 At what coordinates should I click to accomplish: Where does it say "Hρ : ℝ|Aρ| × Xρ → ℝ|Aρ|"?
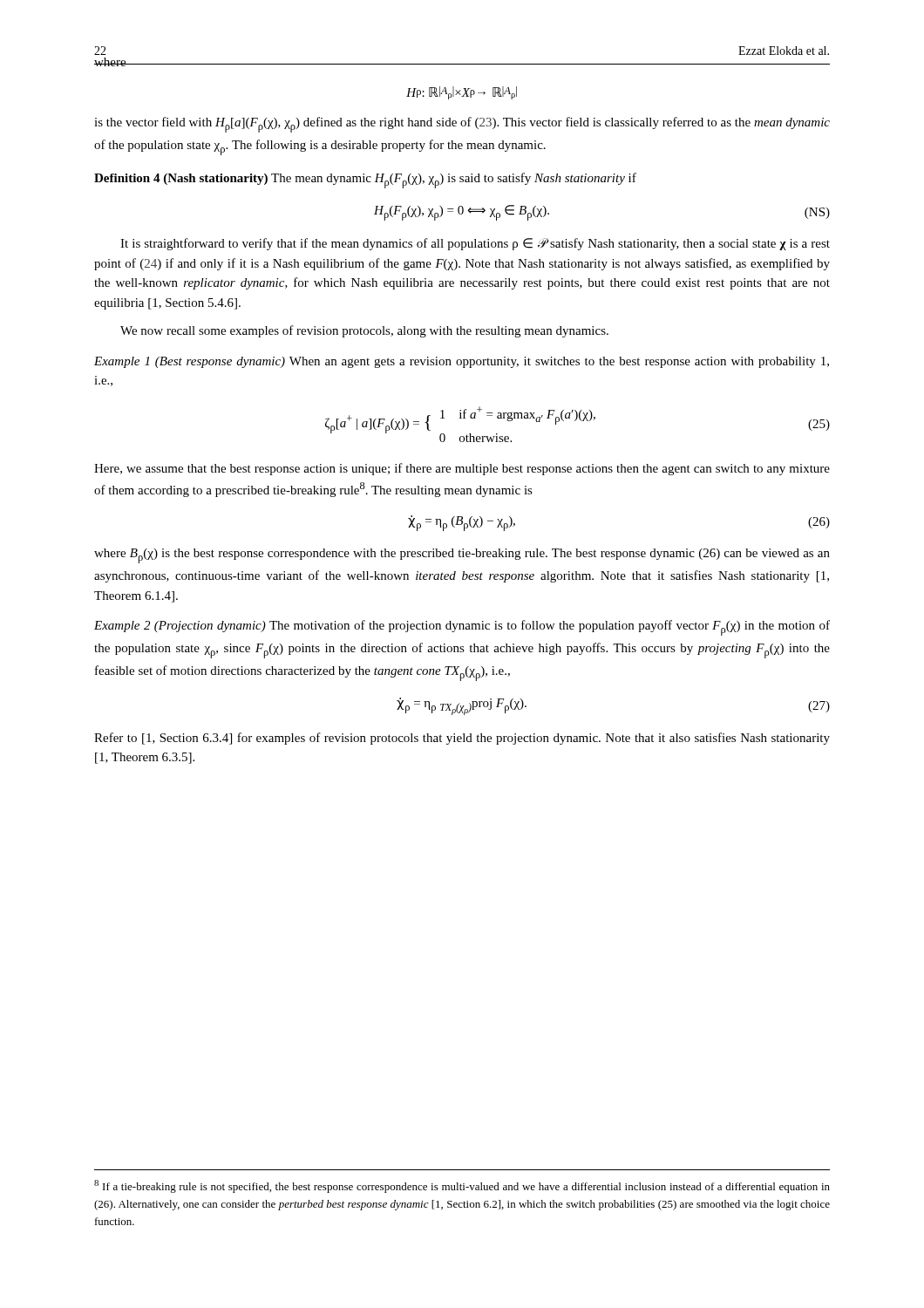pos(462,92)
